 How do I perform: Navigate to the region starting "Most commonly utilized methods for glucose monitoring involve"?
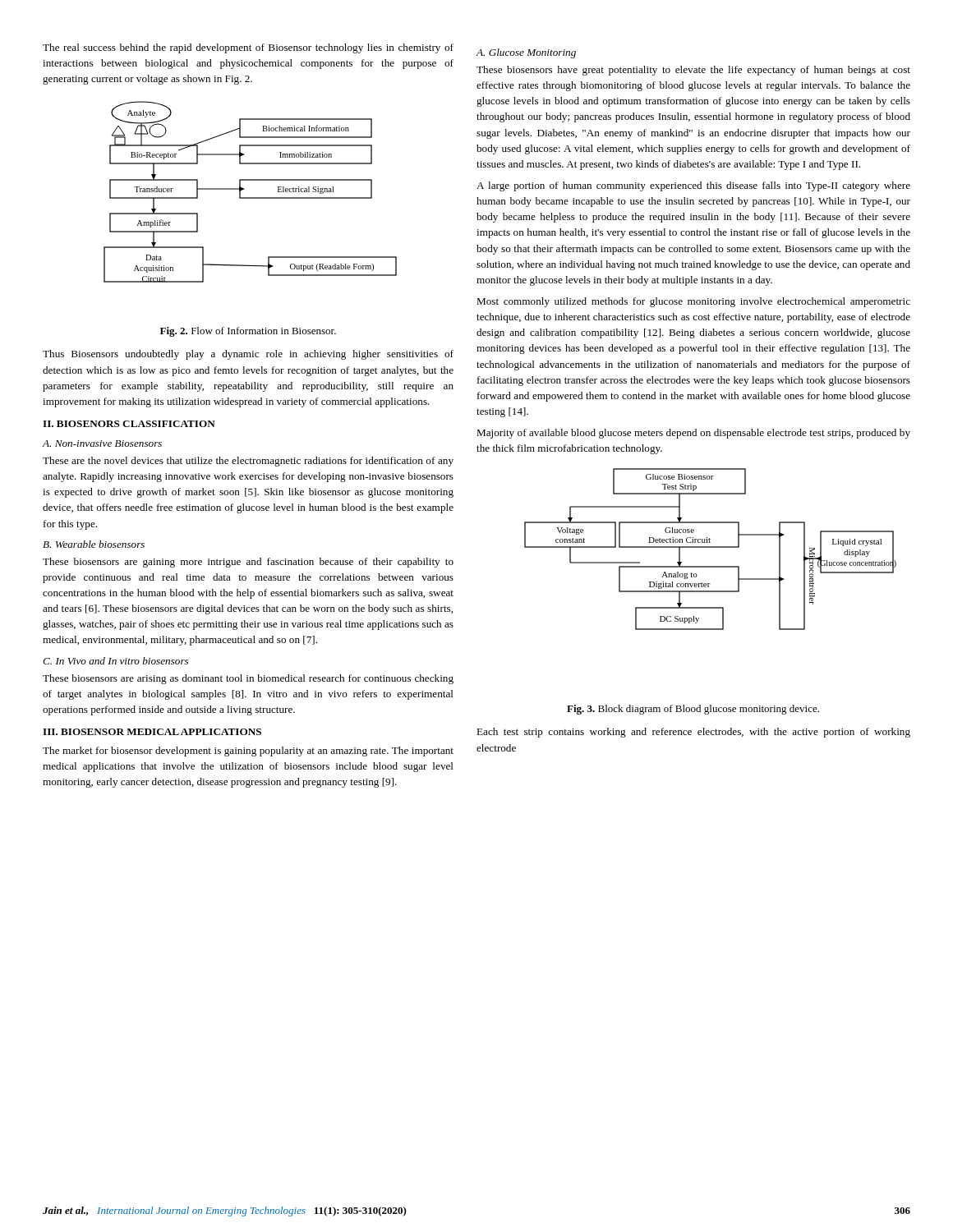pos(693,356)
